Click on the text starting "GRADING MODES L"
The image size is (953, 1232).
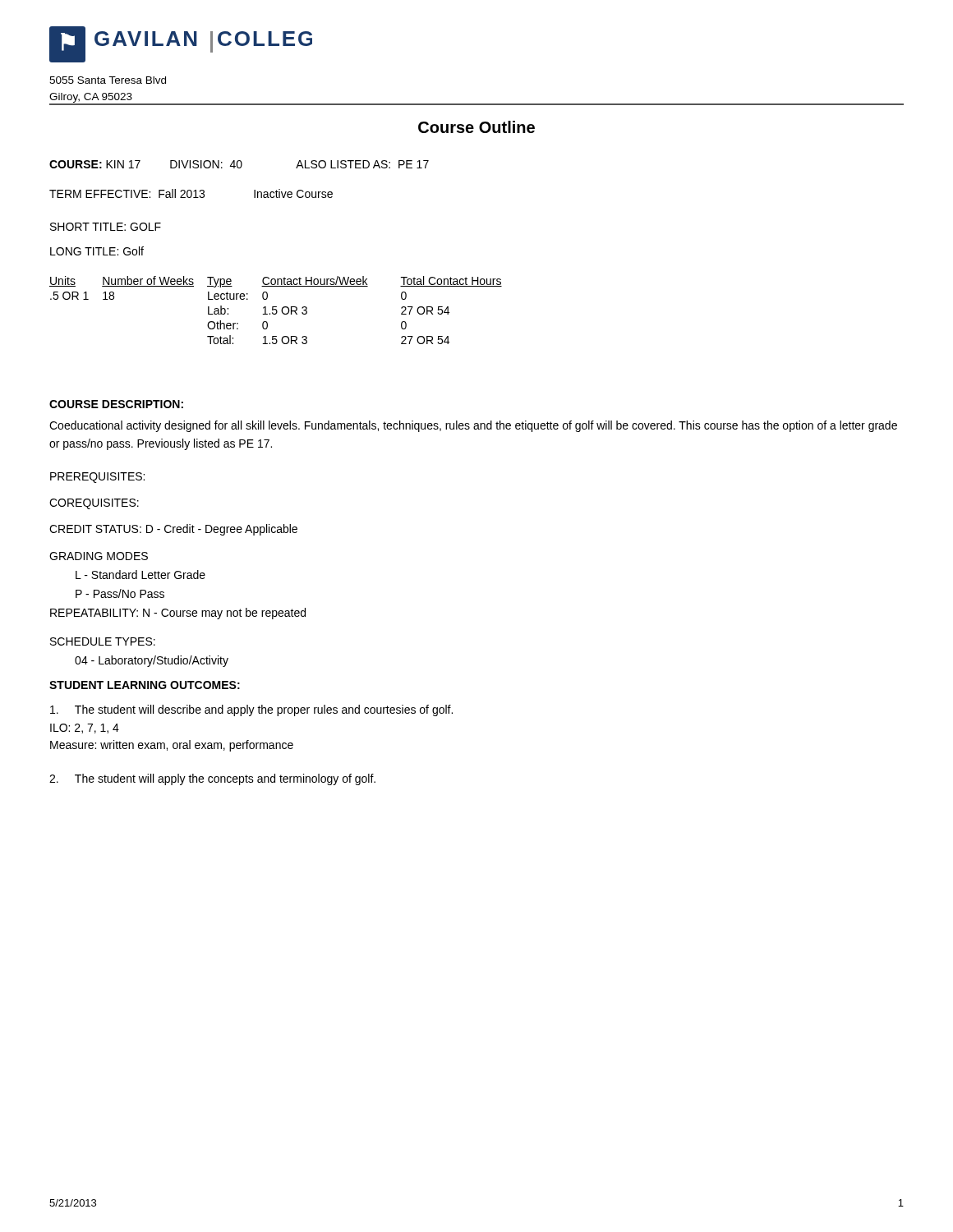(x=127, y=575)
